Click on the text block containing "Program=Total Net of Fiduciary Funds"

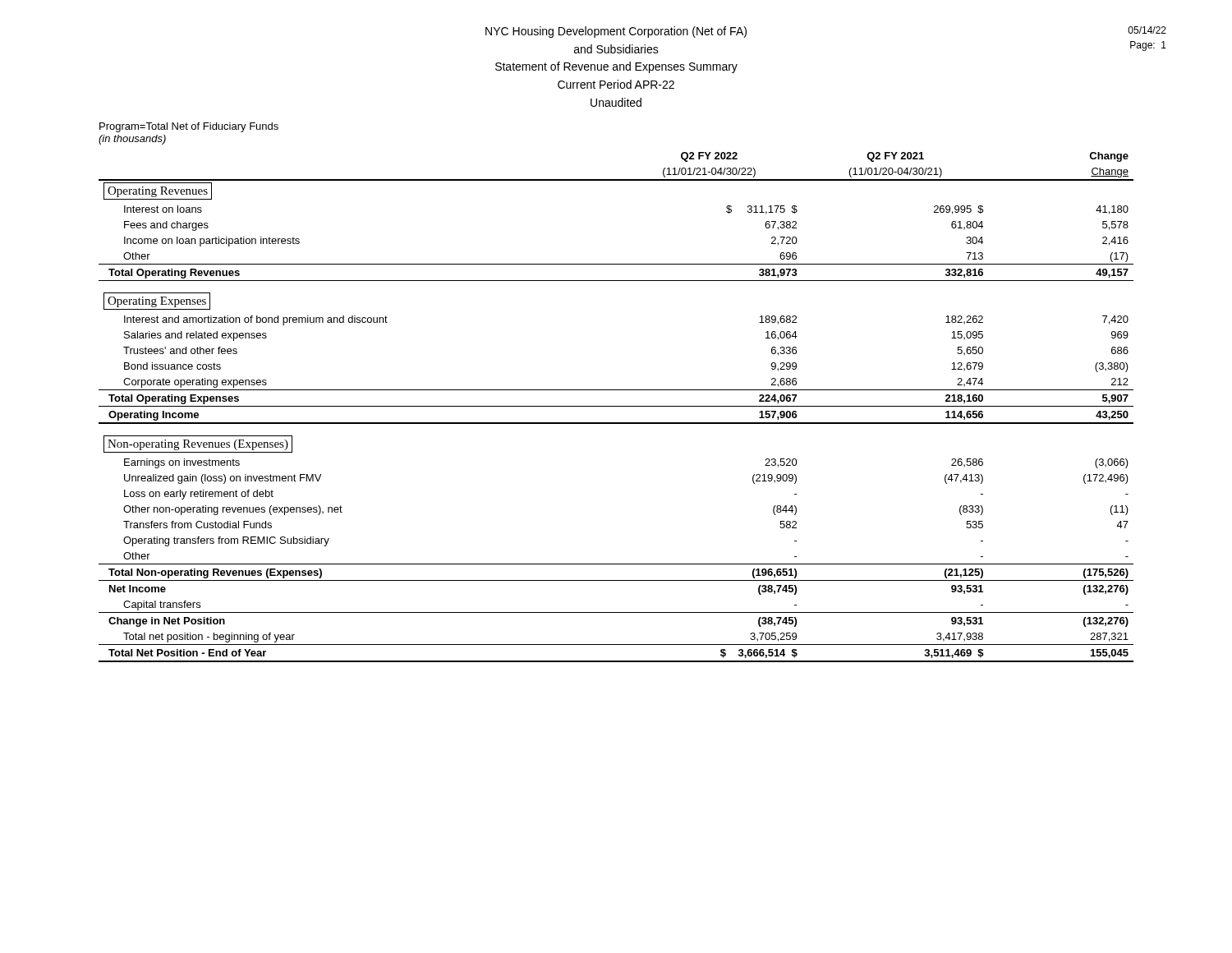[x=189, y=133]
